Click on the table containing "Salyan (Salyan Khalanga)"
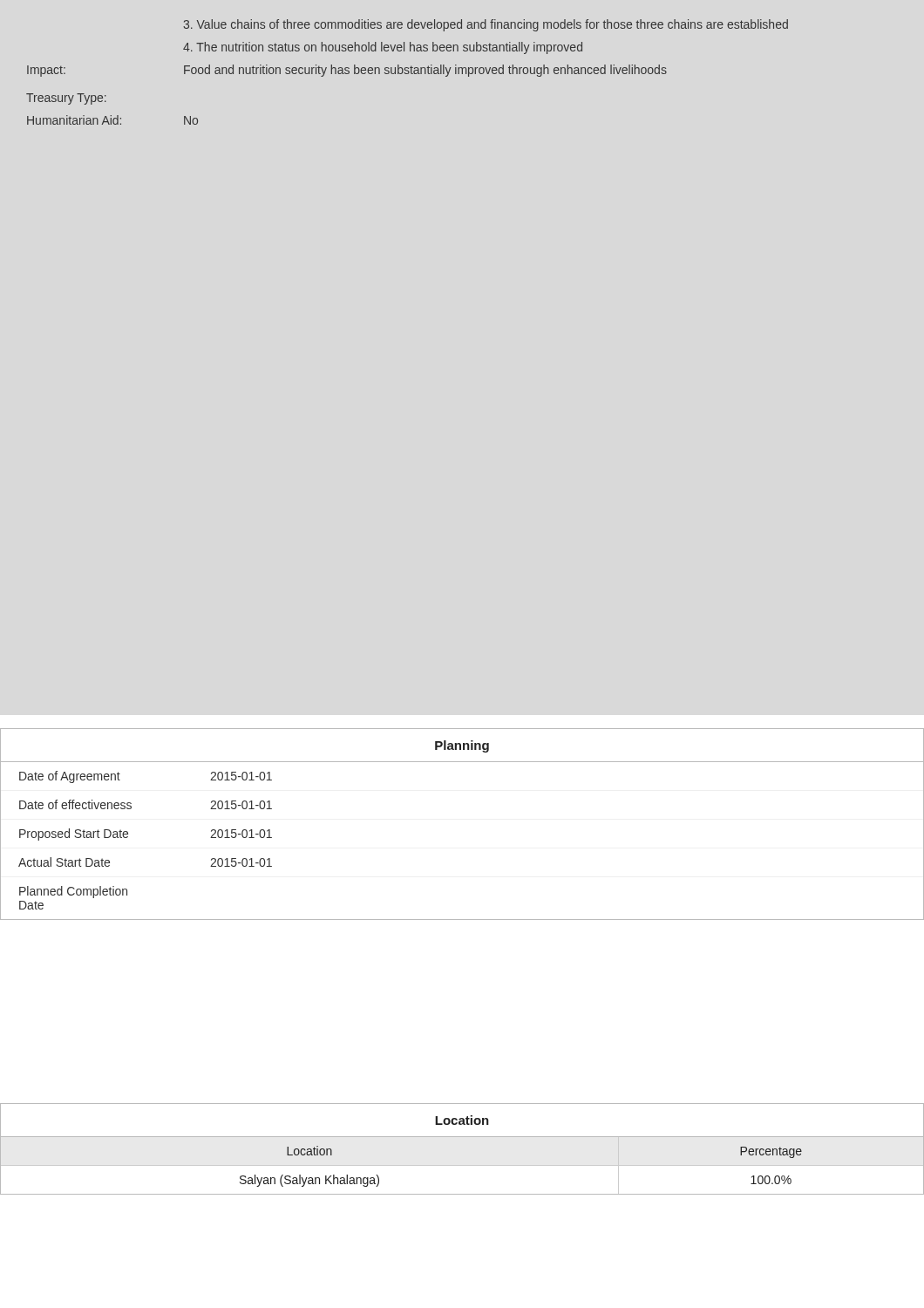The width and height of the screenshot is (924, 1308). (x=462, y=1165)
